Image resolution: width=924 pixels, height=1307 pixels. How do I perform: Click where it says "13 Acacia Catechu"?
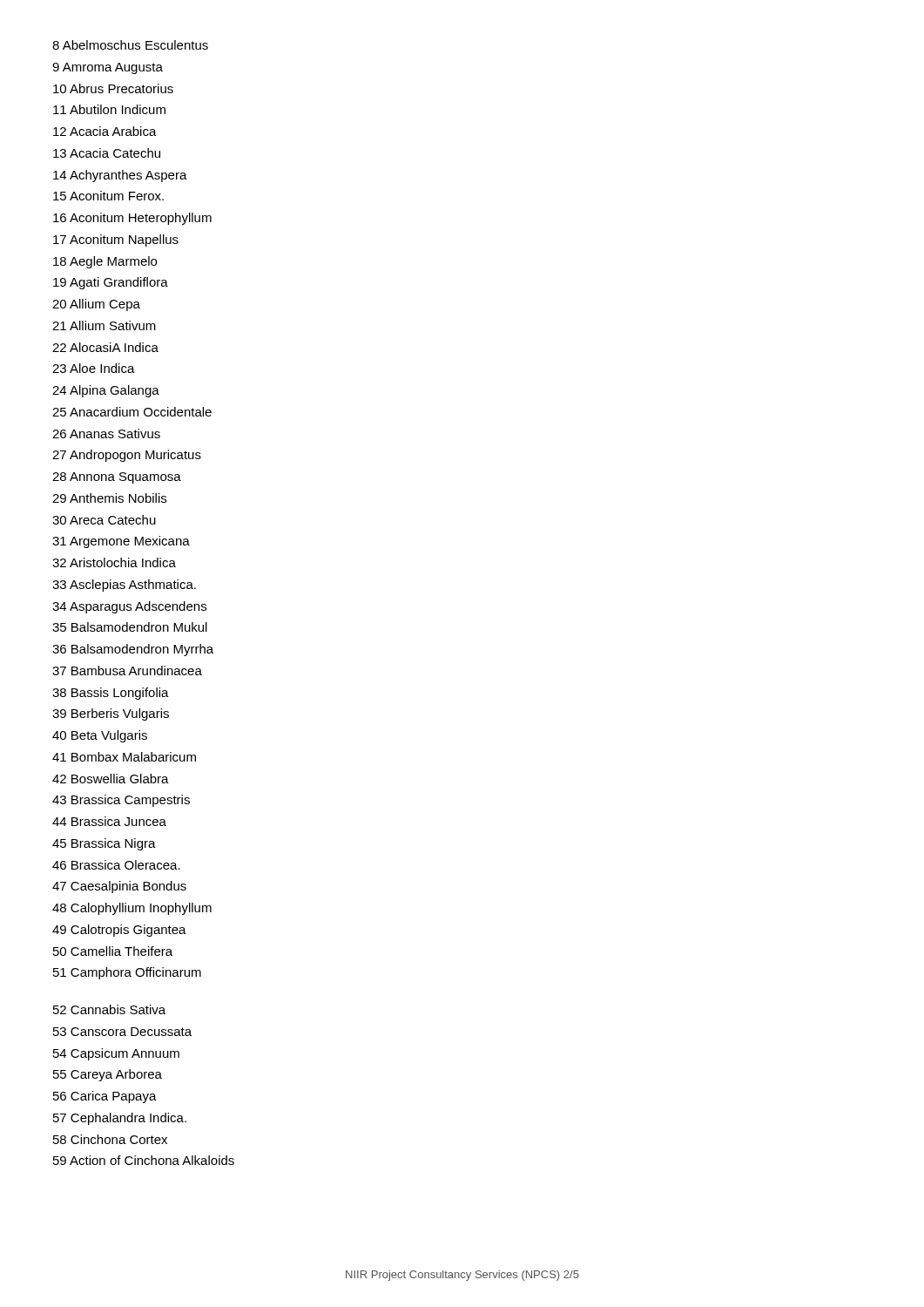107,153
